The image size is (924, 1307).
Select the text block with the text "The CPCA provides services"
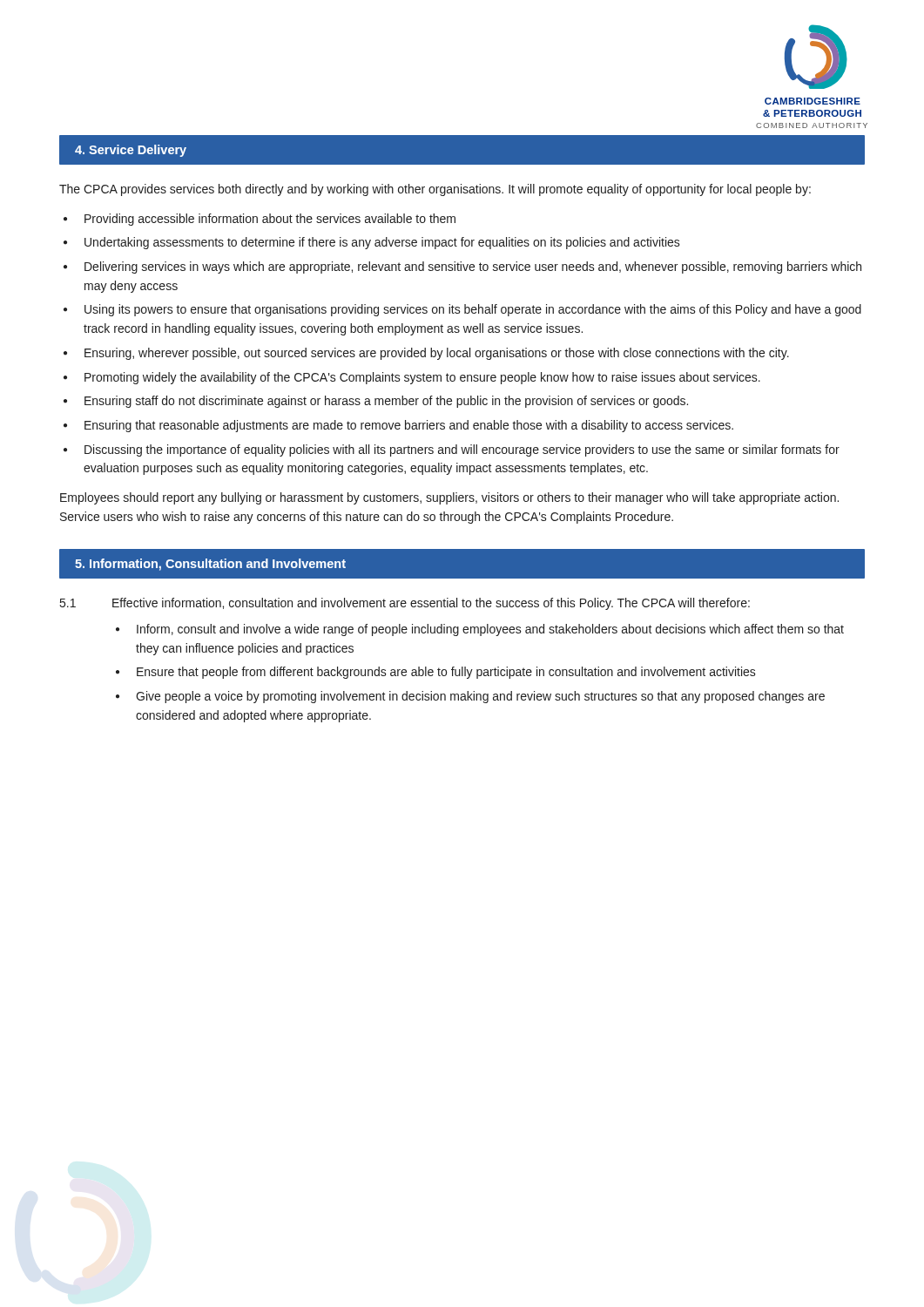coord(435,189)
